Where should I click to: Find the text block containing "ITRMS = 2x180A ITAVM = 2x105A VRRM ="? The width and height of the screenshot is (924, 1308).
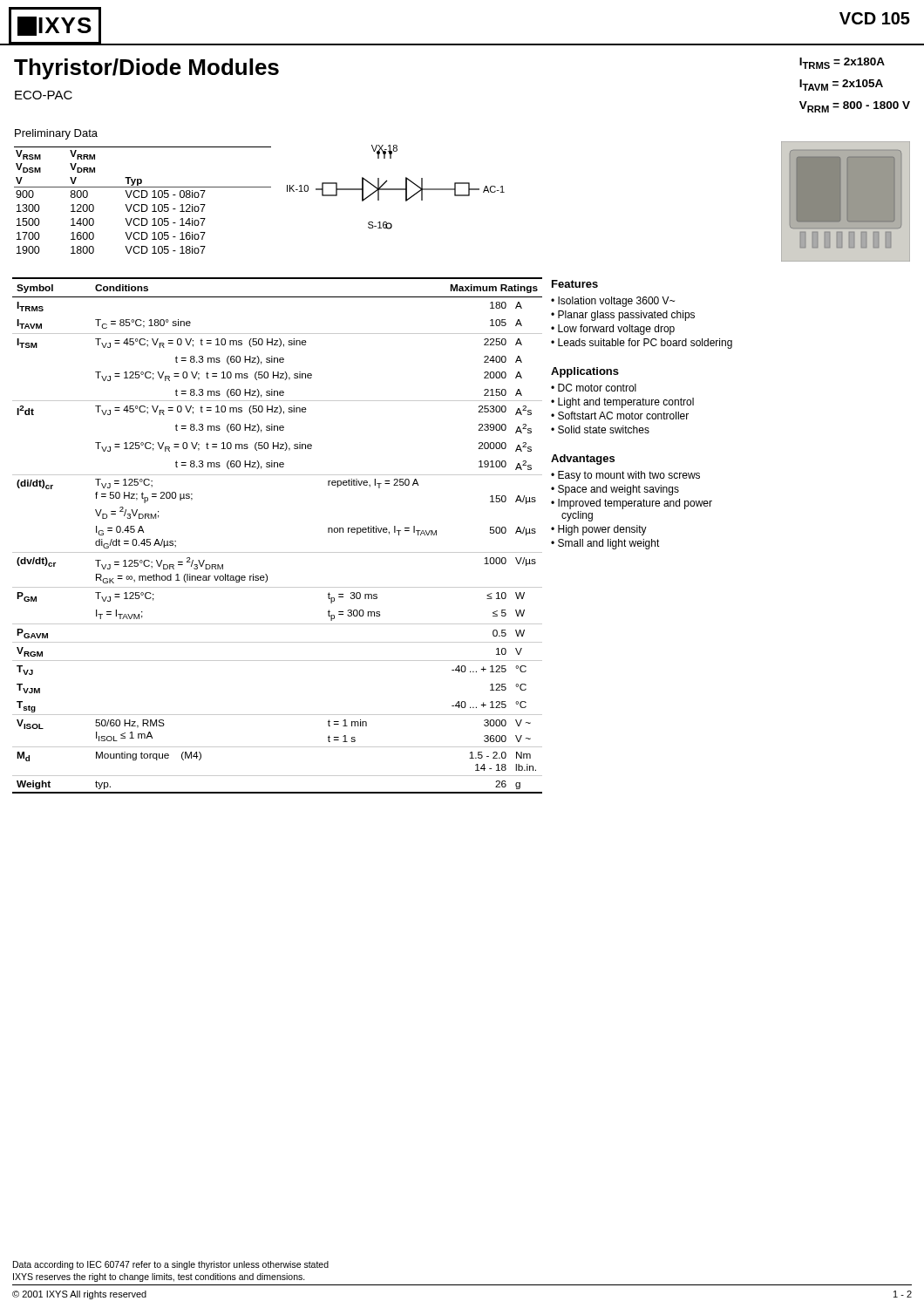click(855, 84)
